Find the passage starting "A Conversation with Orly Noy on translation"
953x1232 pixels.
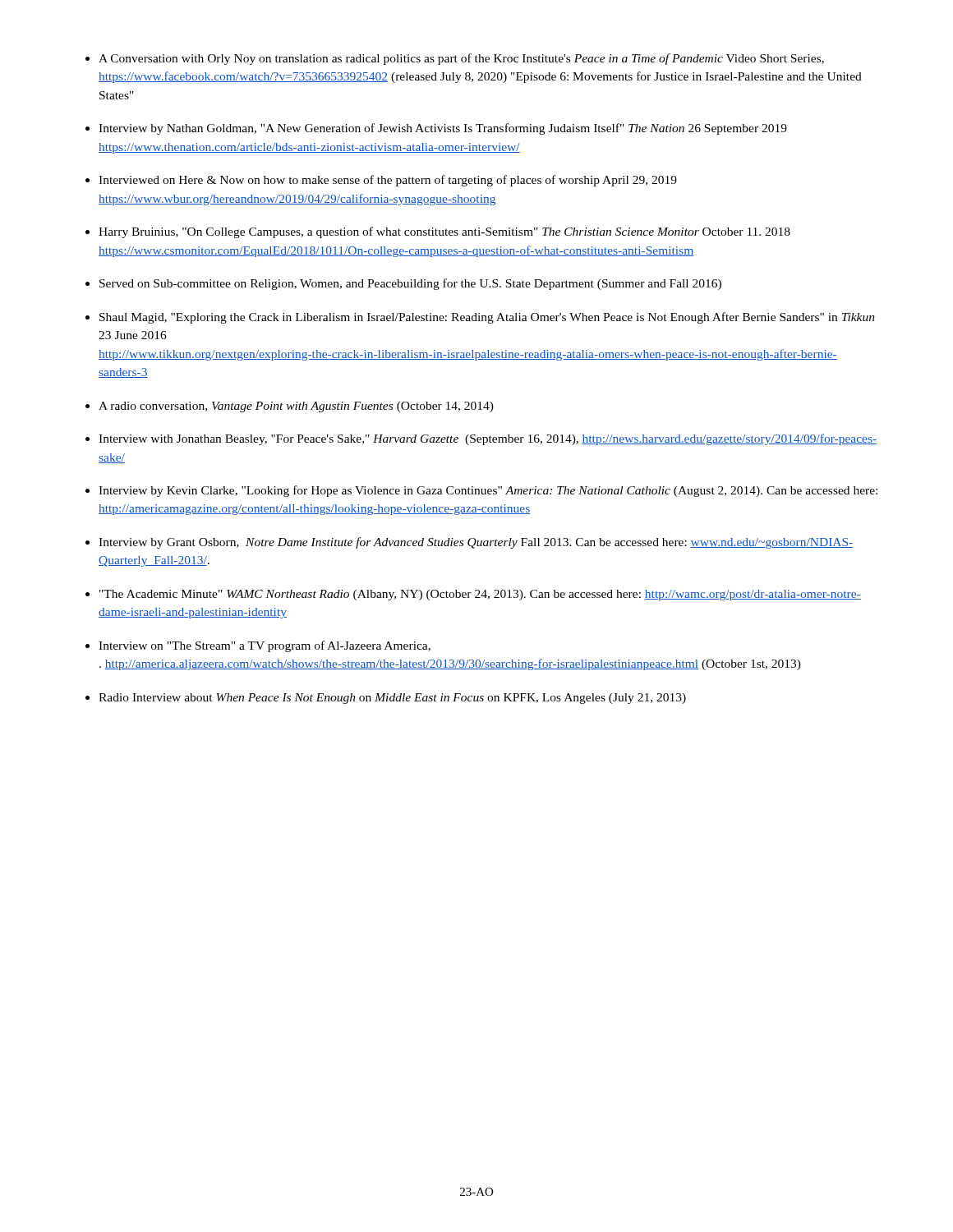(x=480, y=76)
